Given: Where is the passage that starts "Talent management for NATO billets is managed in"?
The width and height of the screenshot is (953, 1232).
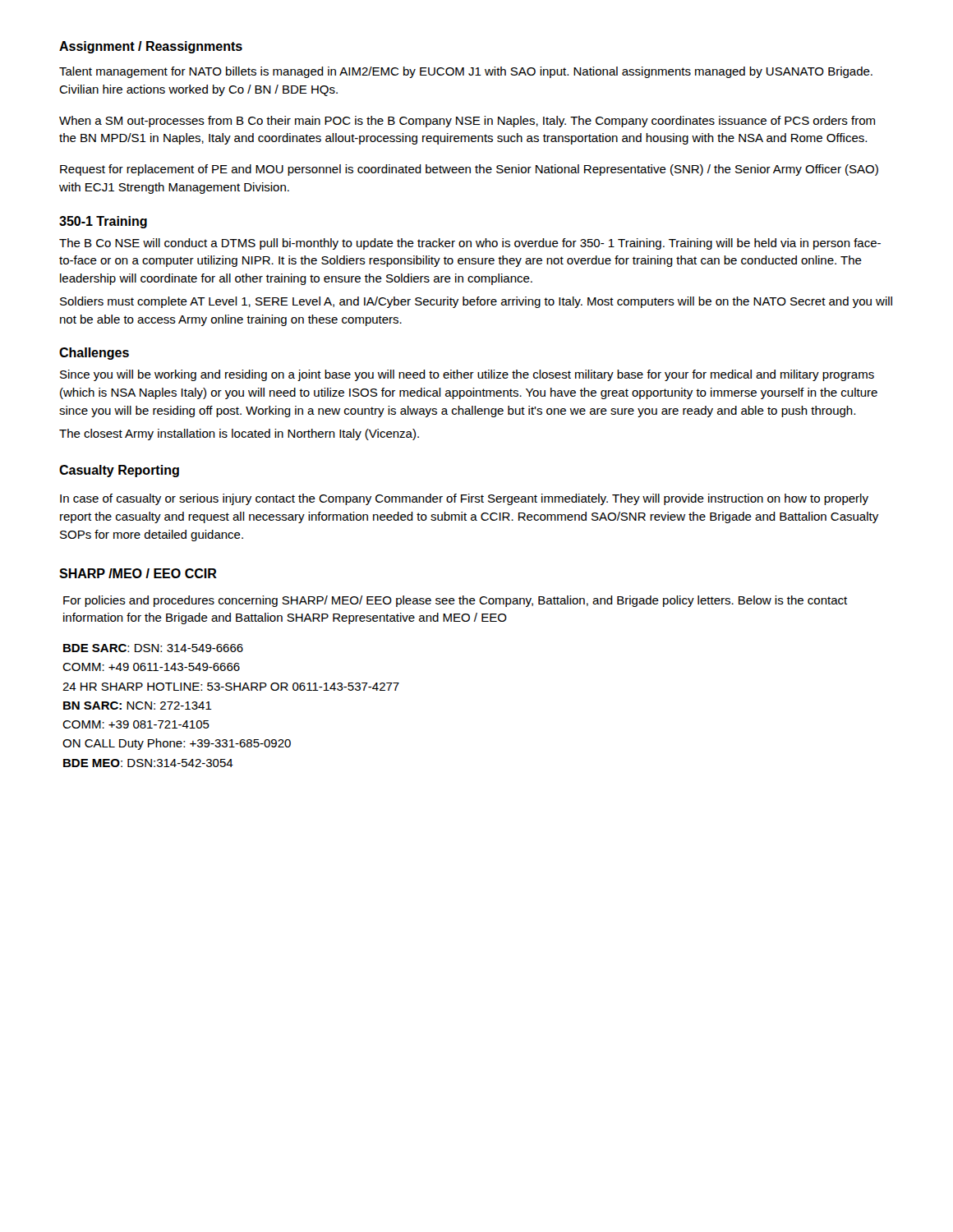Looking at the screenshot, I should pos(466,80).
